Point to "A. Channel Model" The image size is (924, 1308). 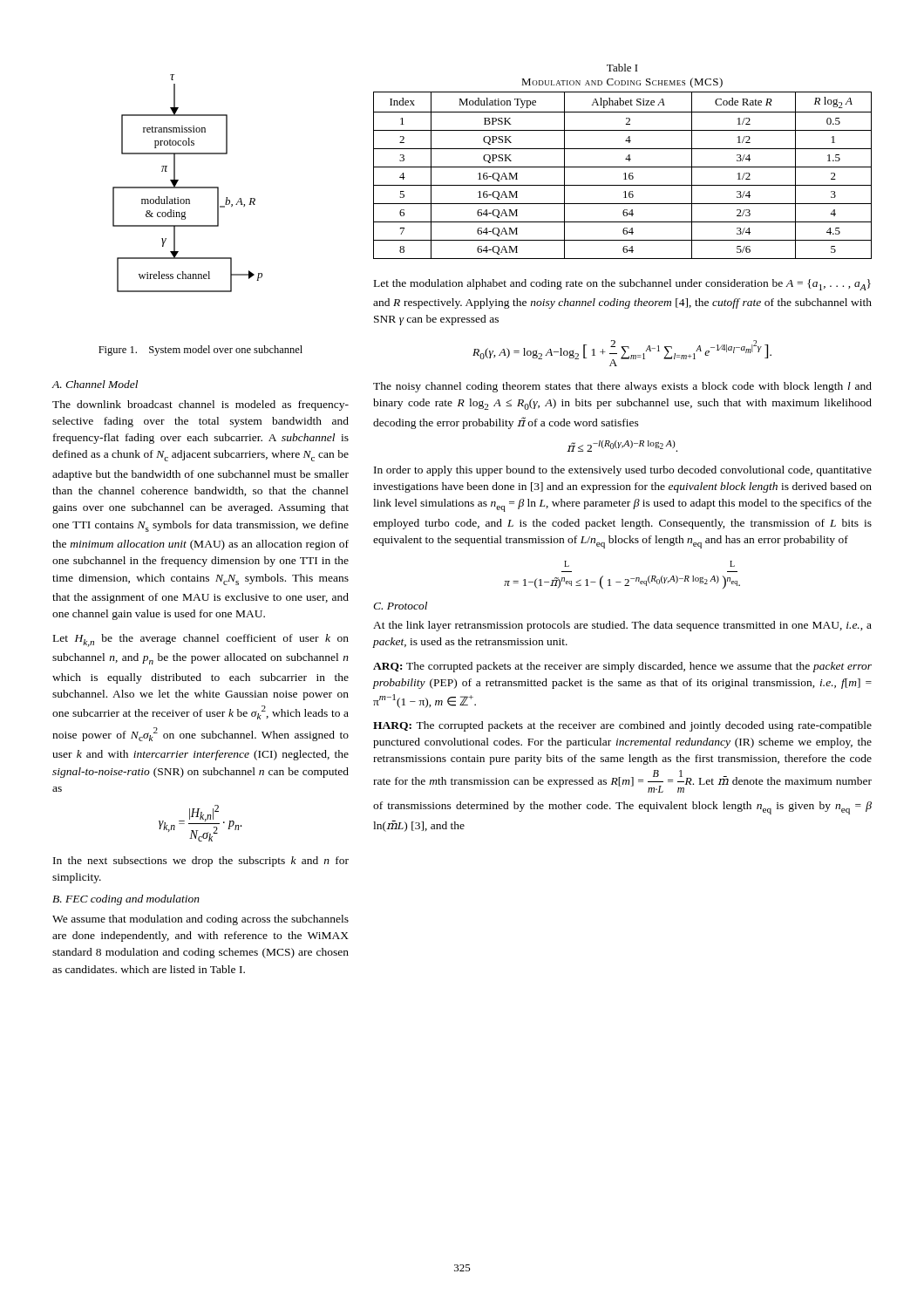coord(95,384)
